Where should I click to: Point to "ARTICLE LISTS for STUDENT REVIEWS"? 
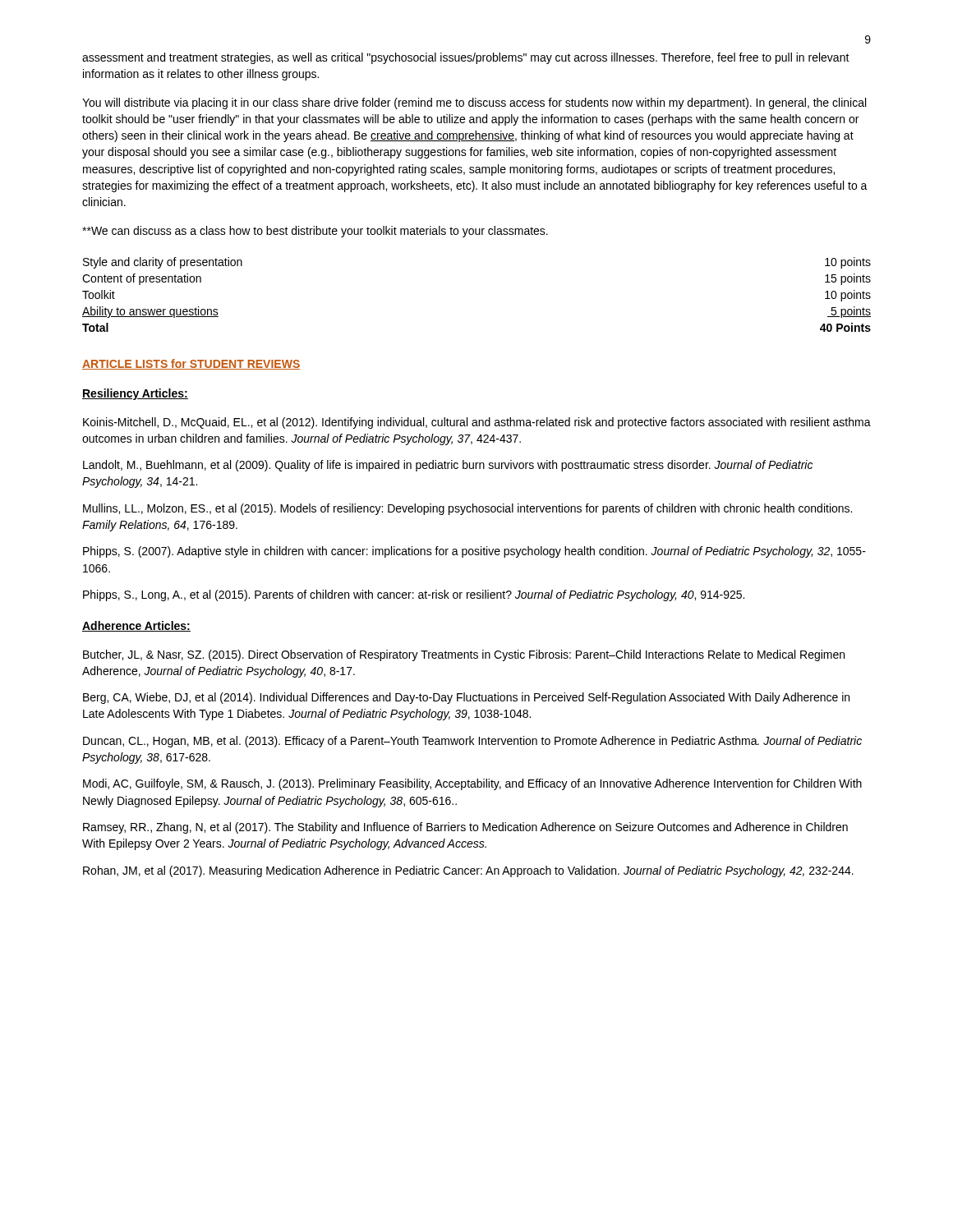[x=191, y=364]
